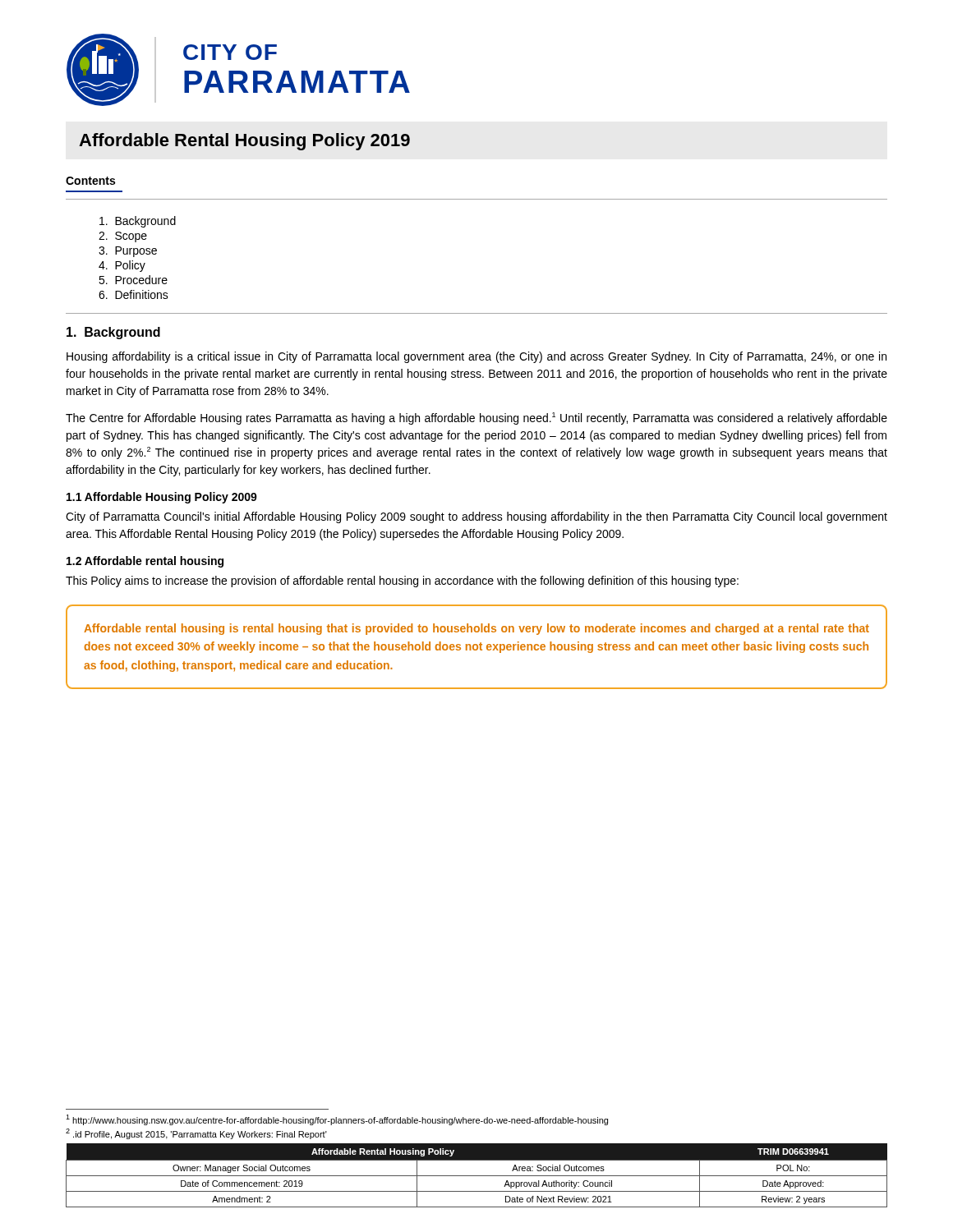Click on the section header containing "1.1 Affordable Housing Policy 2009"
This screenshot has height=1232, width=953.
[x=162, y=498]
